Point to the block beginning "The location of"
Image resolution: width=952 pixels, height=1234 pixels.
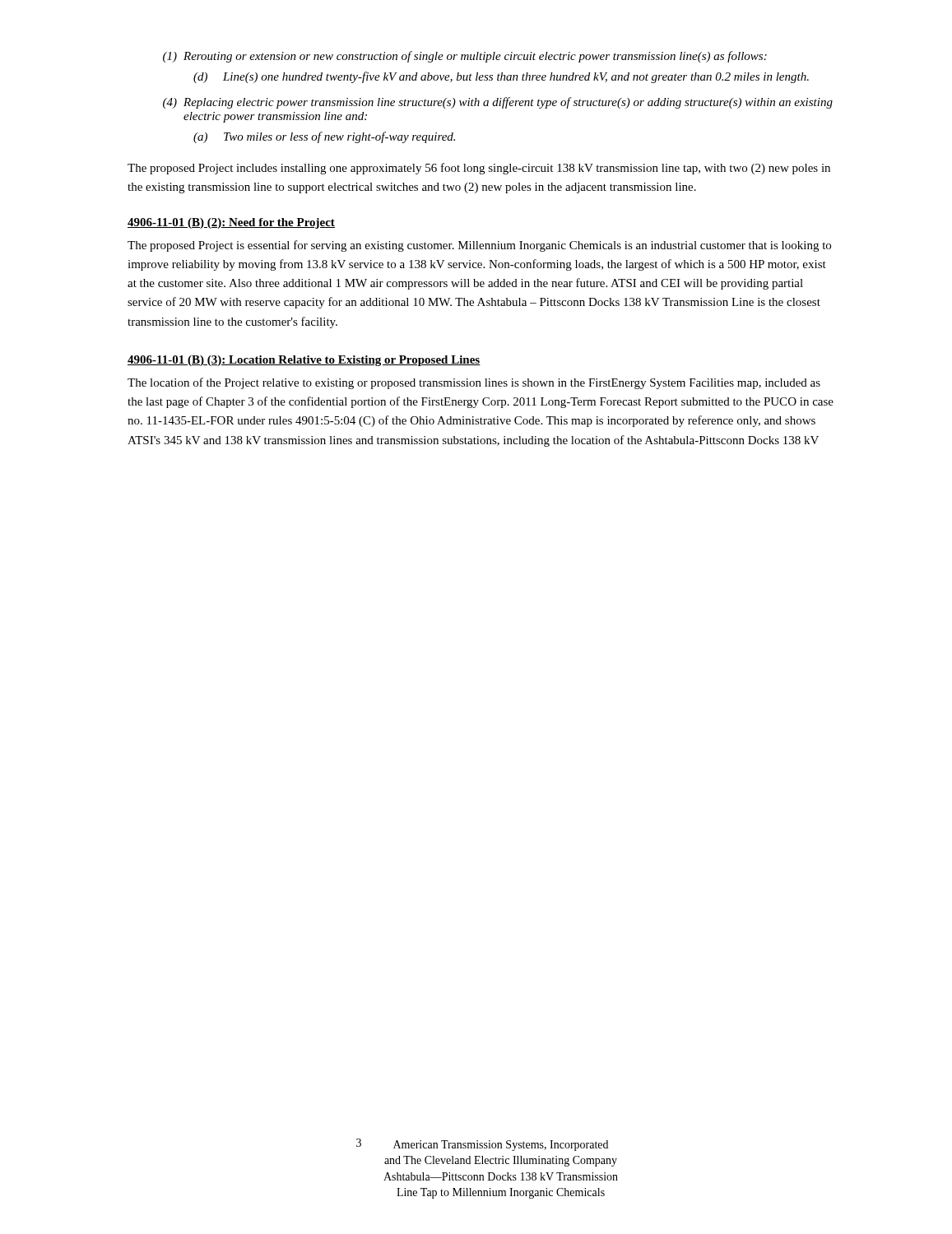click(481, 411)
